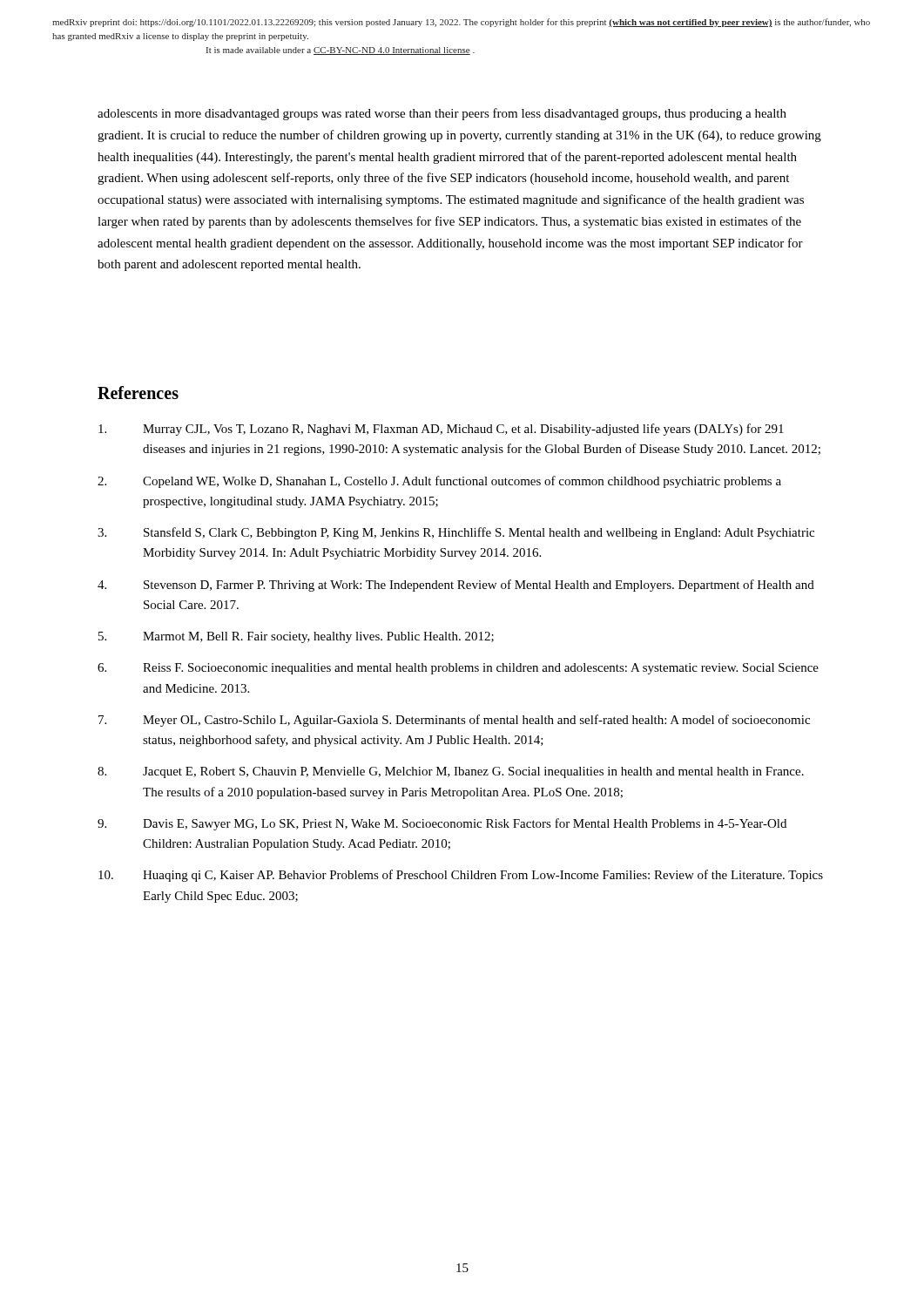Point to the passage starting "10. Huaqing qi"

coord(462,886)
